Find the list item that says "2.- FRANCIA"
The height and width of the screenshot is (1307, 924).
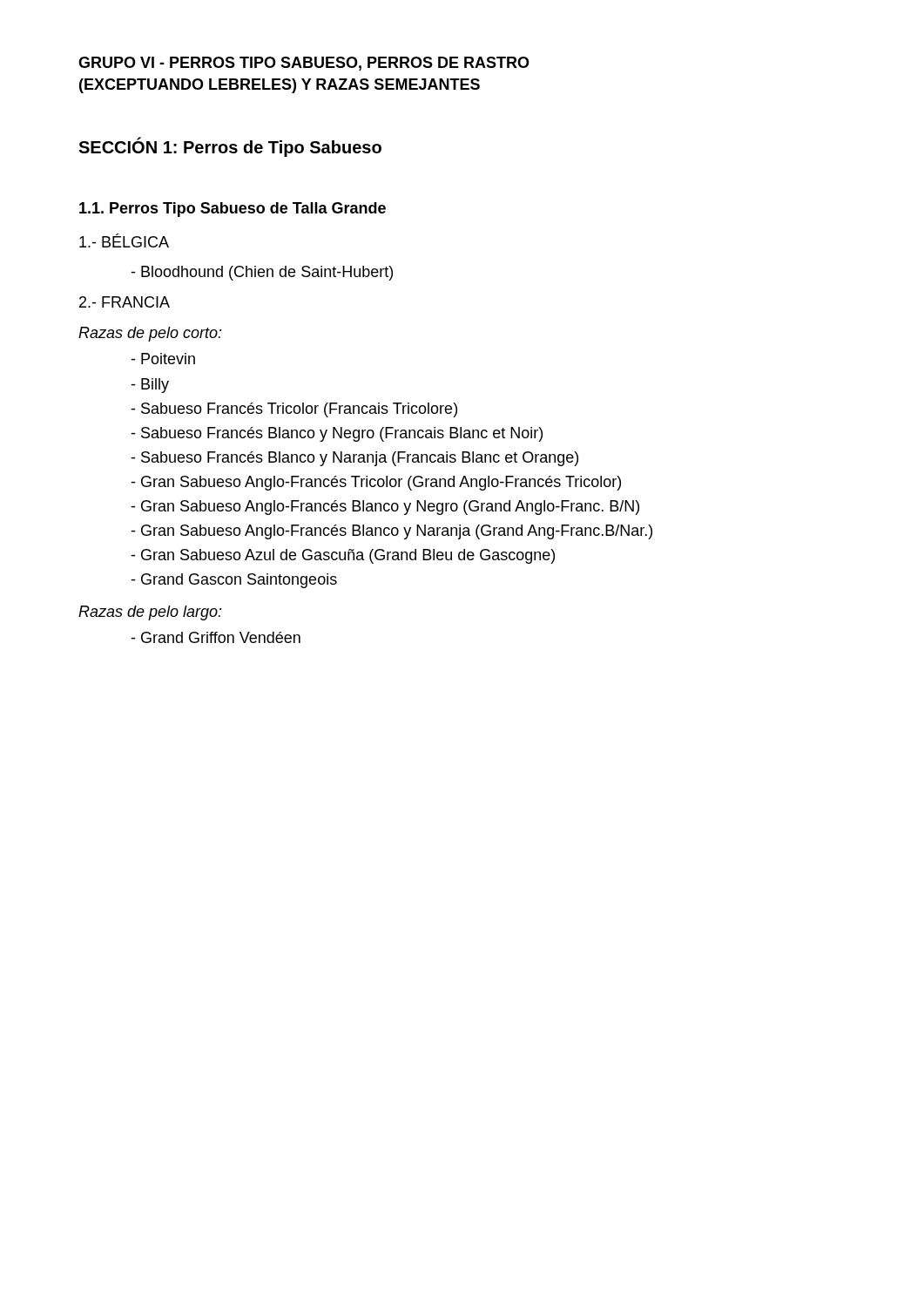coord(124,303)
